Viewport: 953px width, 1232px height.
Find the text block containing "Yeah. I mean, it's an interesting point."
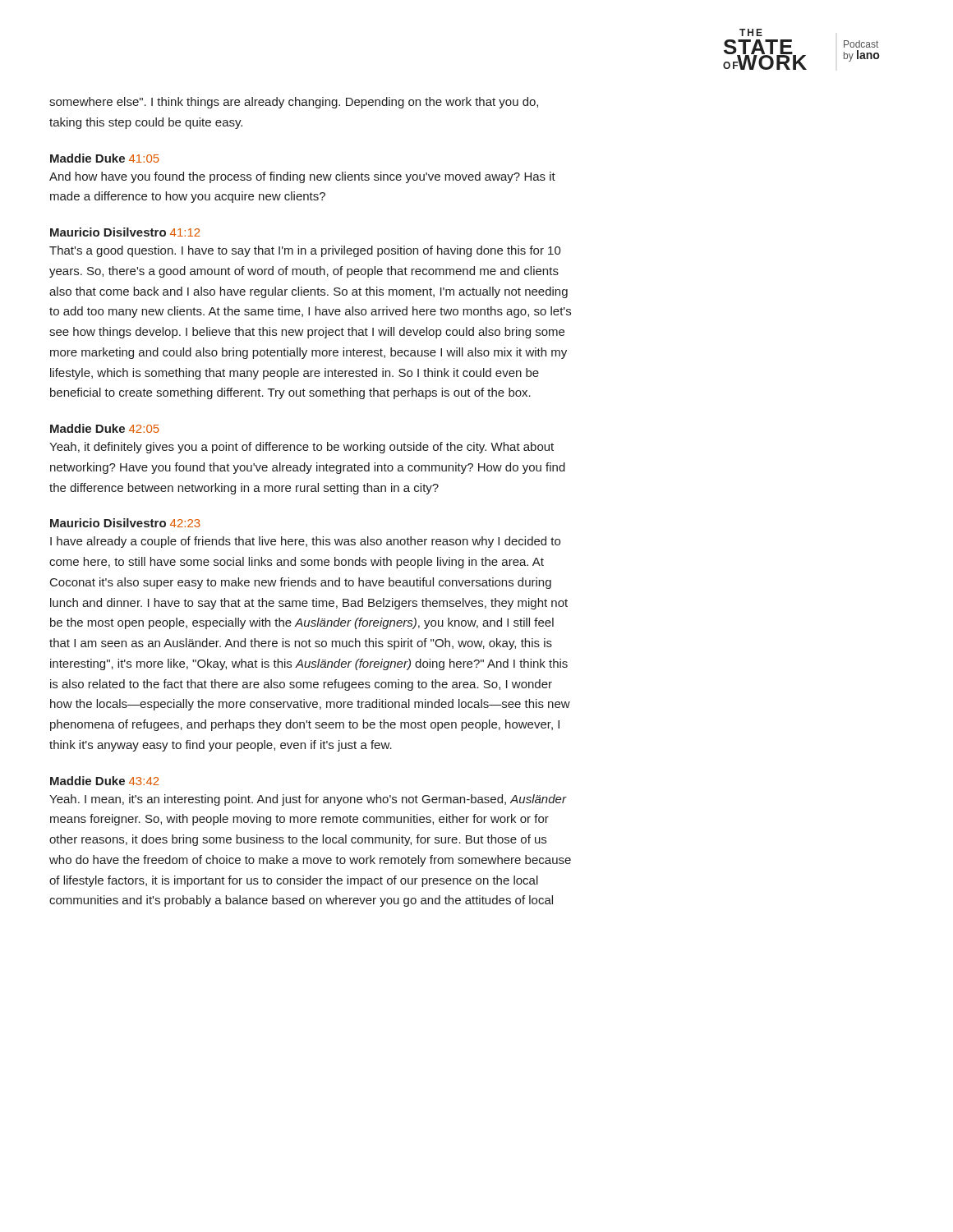coord(310,849)
